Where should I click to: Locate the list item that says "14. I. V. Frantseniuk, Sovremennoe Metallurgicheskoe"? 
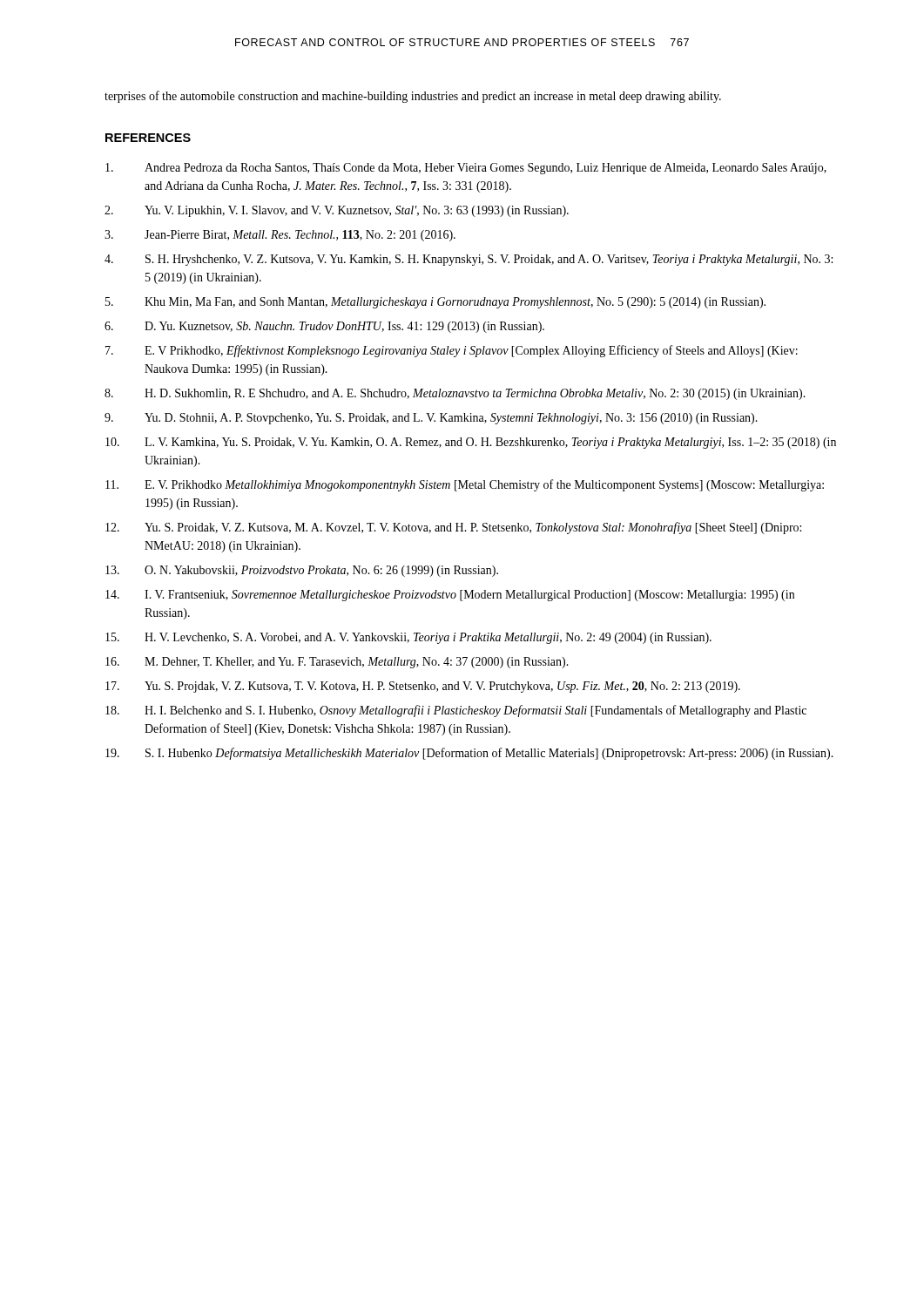click(471, 604)
